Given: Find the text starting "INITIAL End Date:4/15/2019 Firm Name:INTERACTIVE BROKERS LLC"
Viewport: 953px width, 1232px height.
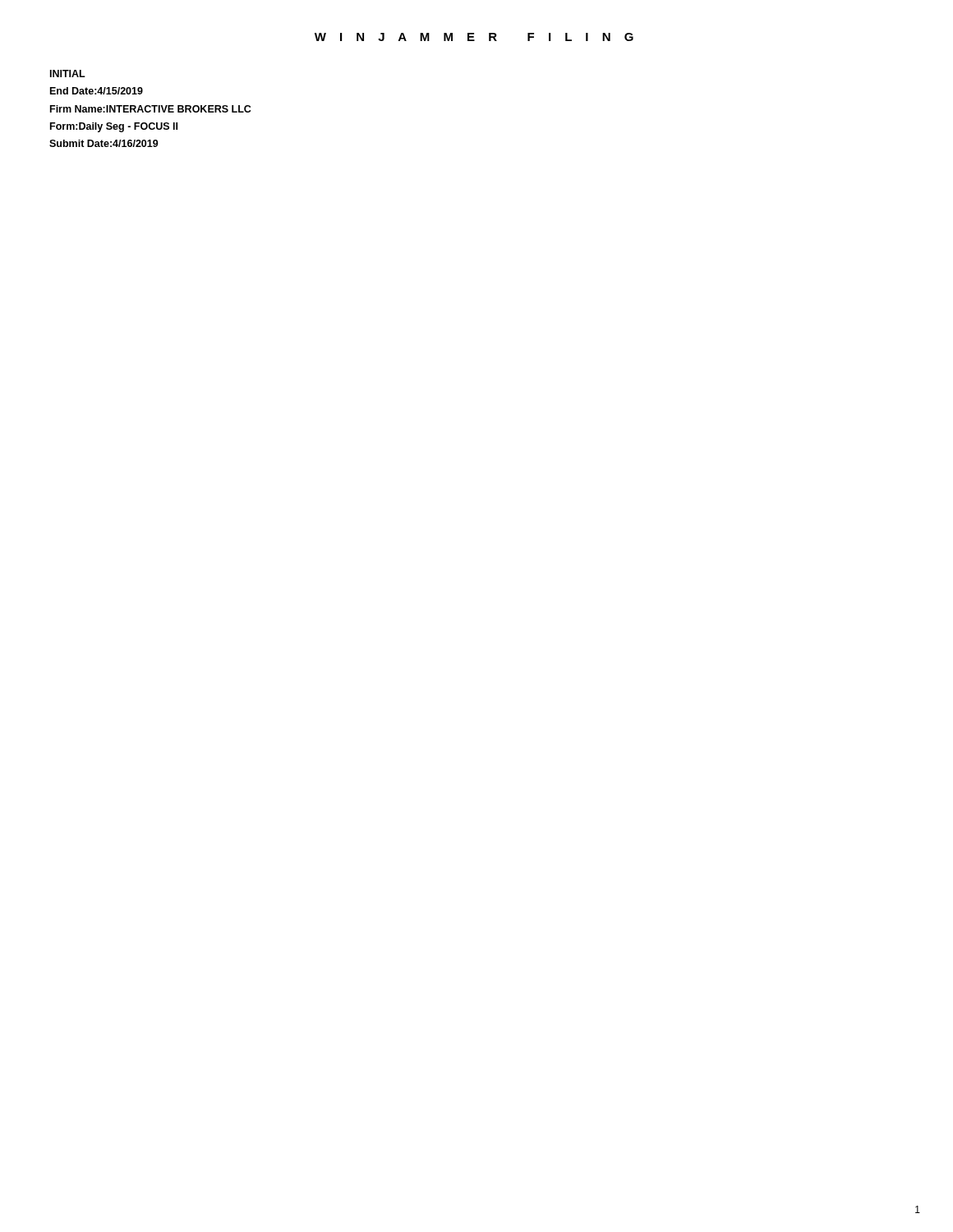Looking at the screenshot, I should tap(150, 109).
